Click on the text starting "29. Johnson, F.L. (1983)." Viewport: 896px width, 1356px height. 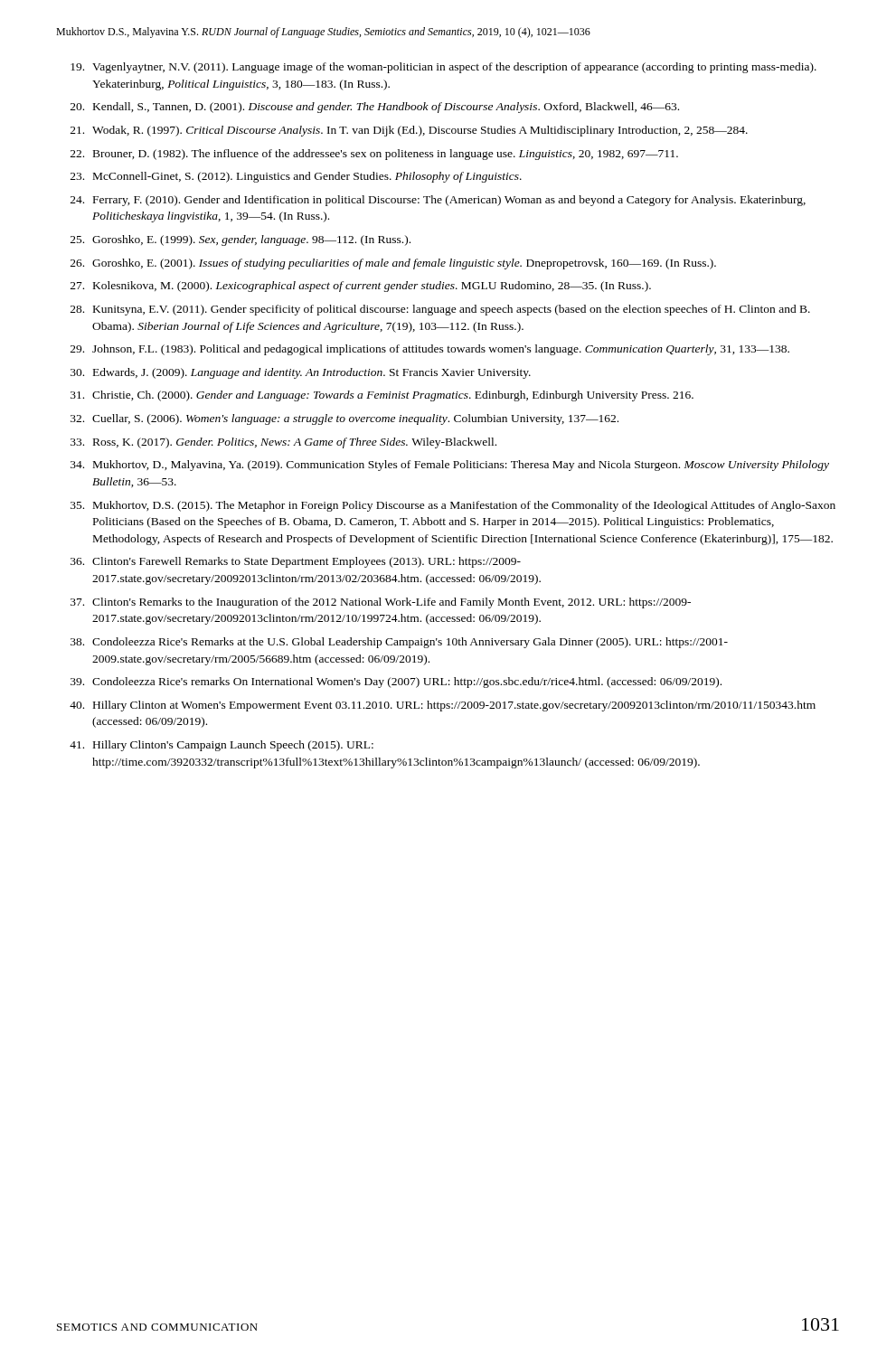[448, 349]
